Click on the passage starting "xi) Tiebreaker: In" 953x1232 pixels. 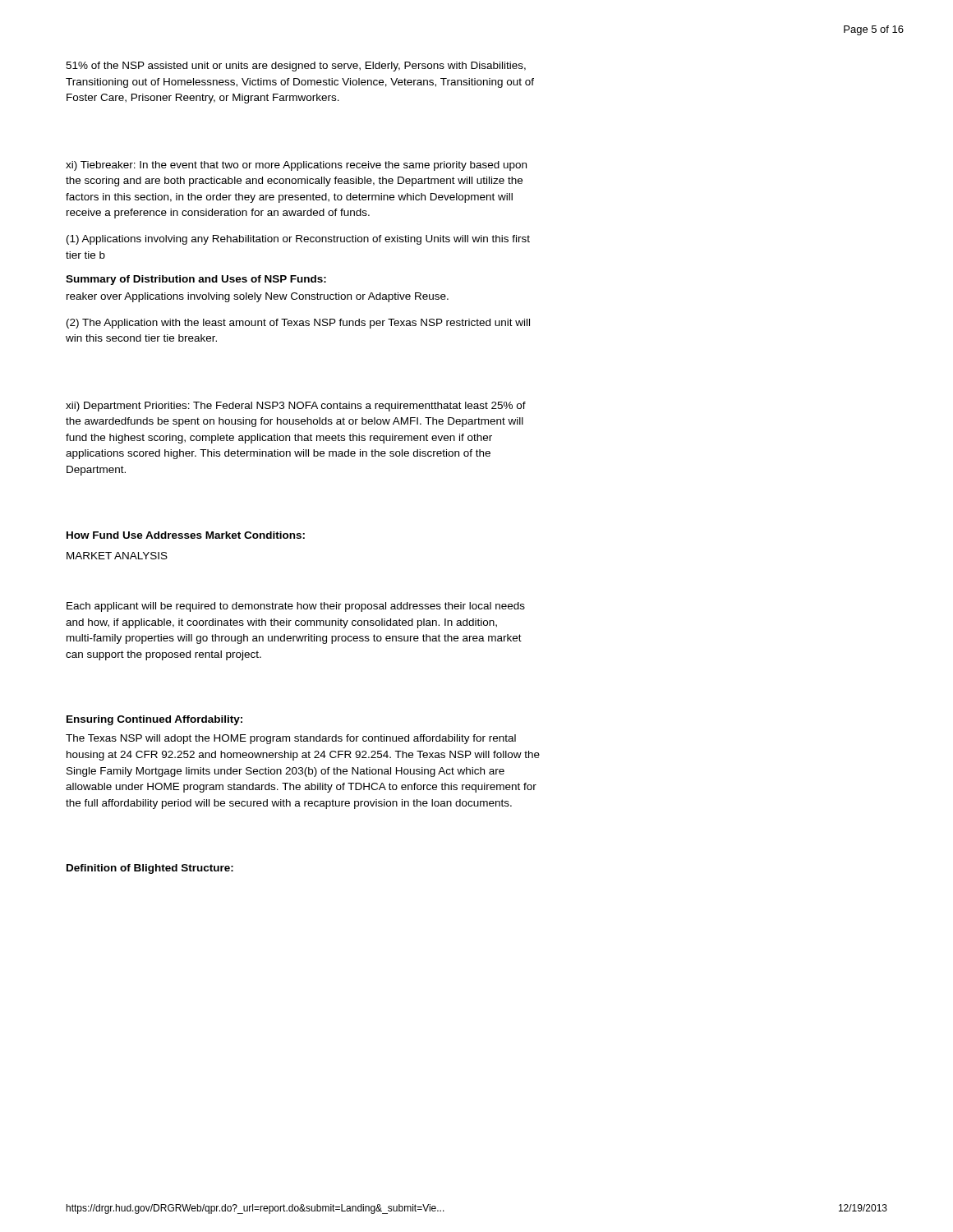[297, 189]
